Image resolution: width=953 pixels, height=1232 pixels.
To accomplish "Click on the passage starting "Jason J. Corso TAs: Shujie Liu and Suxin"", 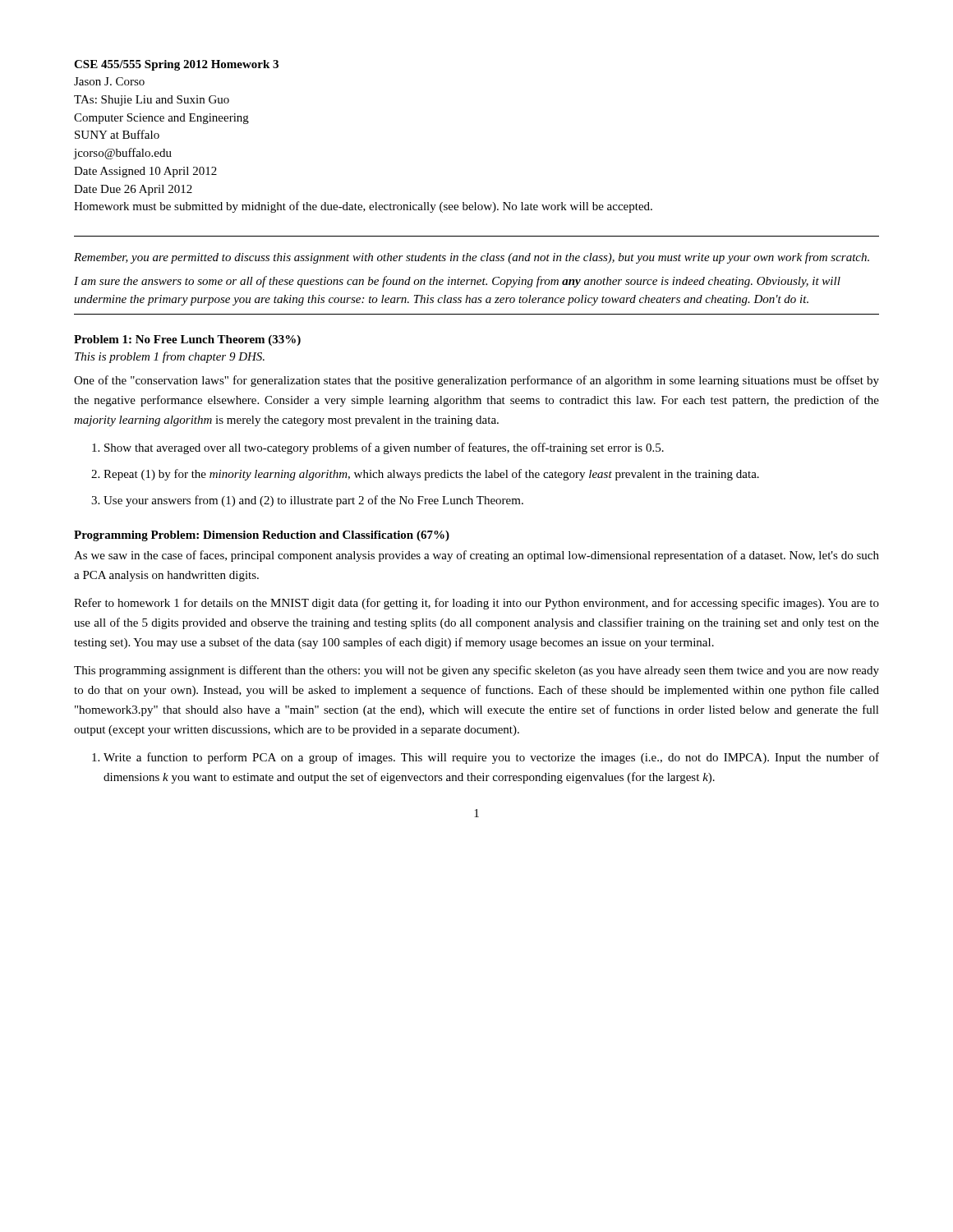I will pyautogui.click(x=109, y=81).
